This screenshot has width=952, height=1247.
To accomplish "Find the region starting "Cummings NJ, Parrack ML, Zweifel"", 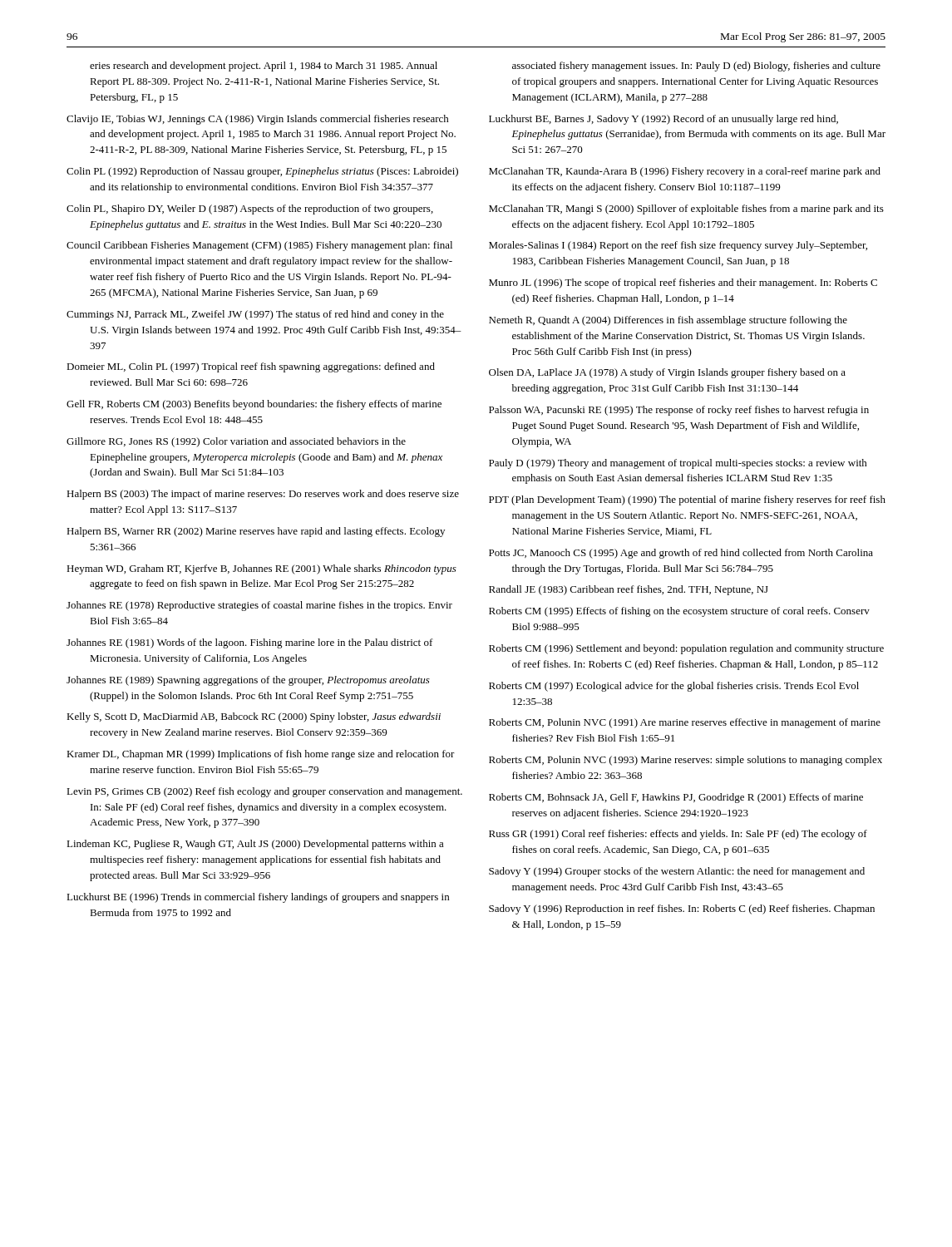I will coord(264,329).
